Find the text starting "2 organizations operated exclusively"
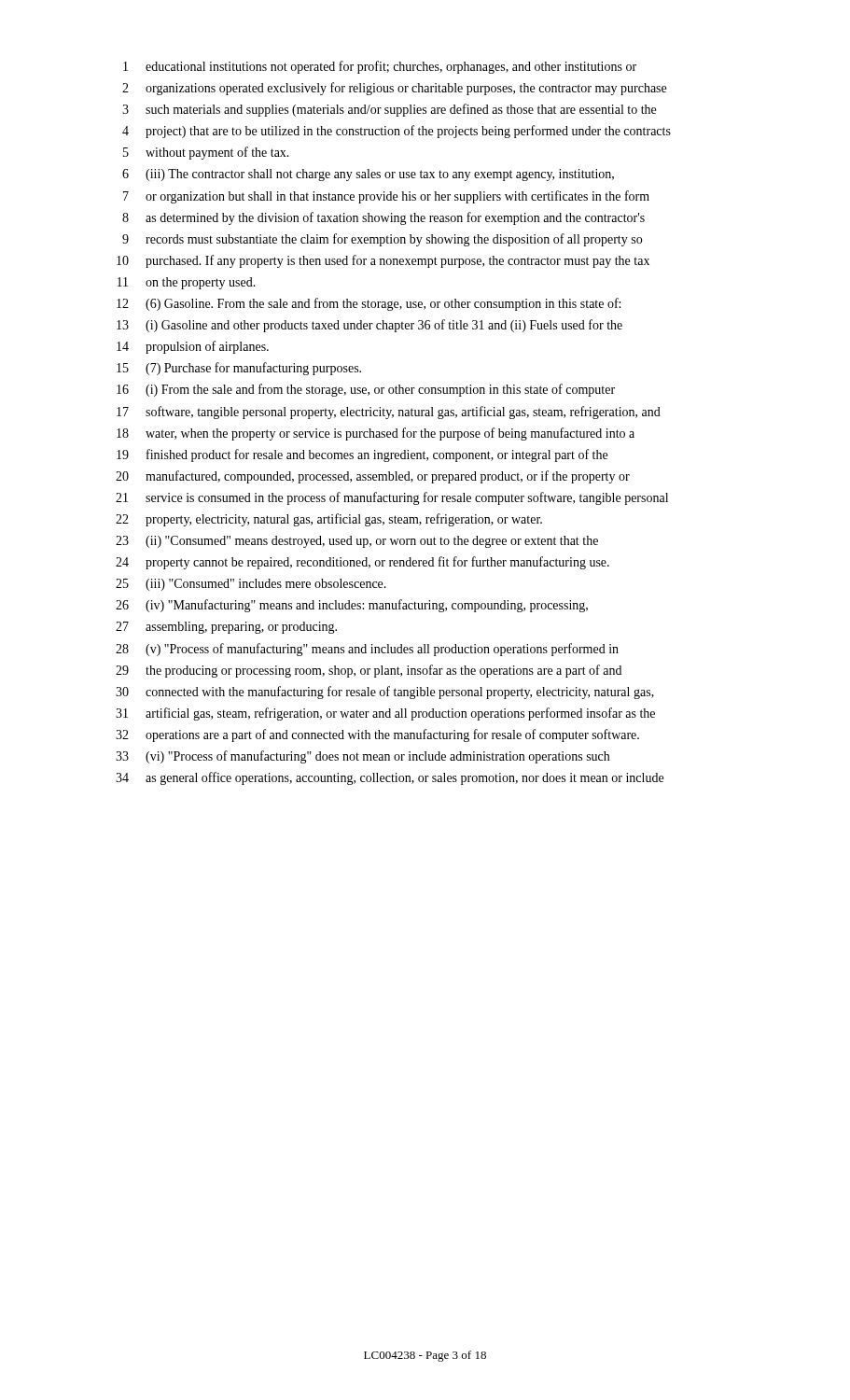850x1400 pixels. click(425, 88)
